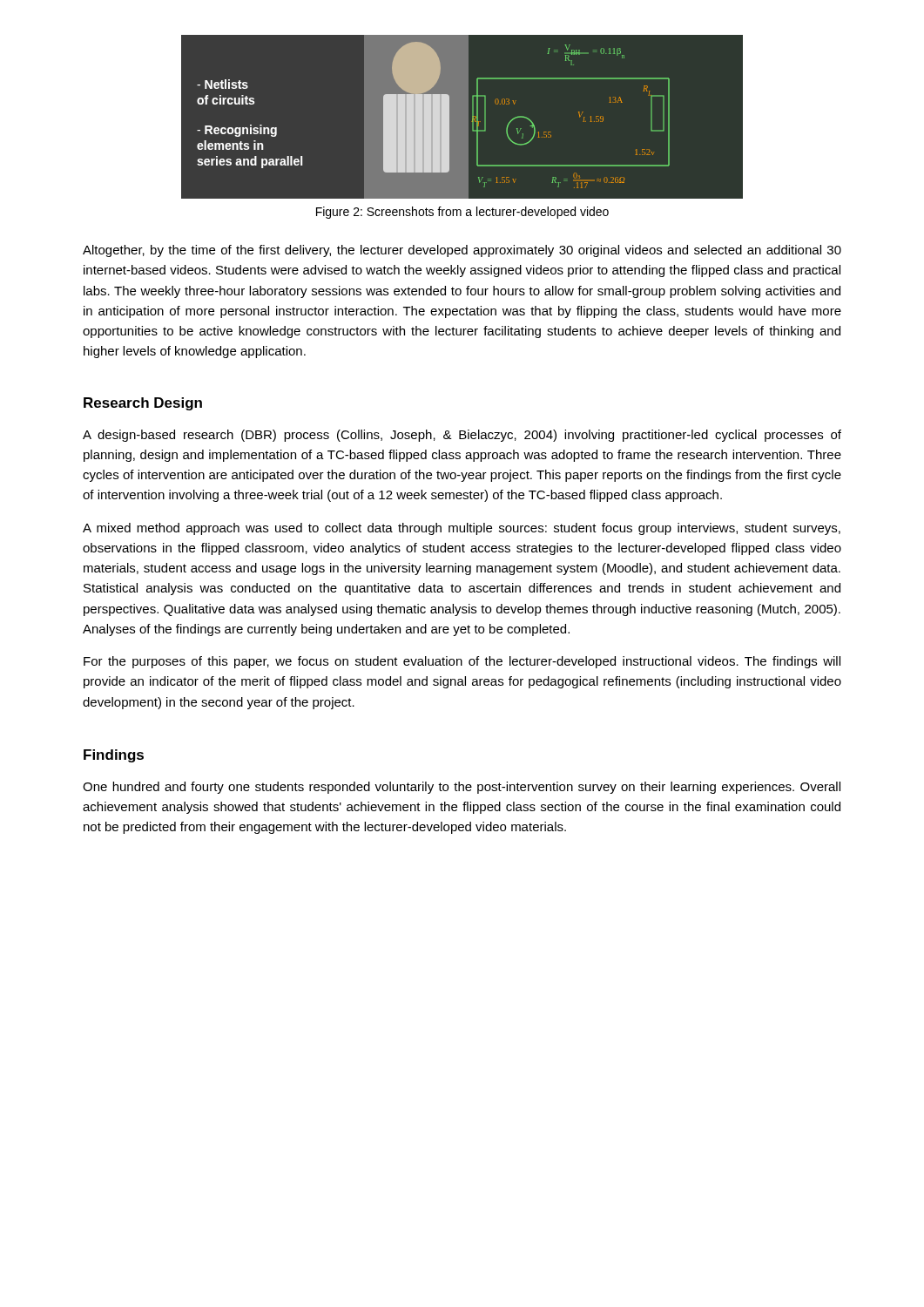Viewport: 924px width, 1307px height.
Task: Click the passage that begins "Altogether, by the time of the first delivery,"
Action: coord(462,300)
